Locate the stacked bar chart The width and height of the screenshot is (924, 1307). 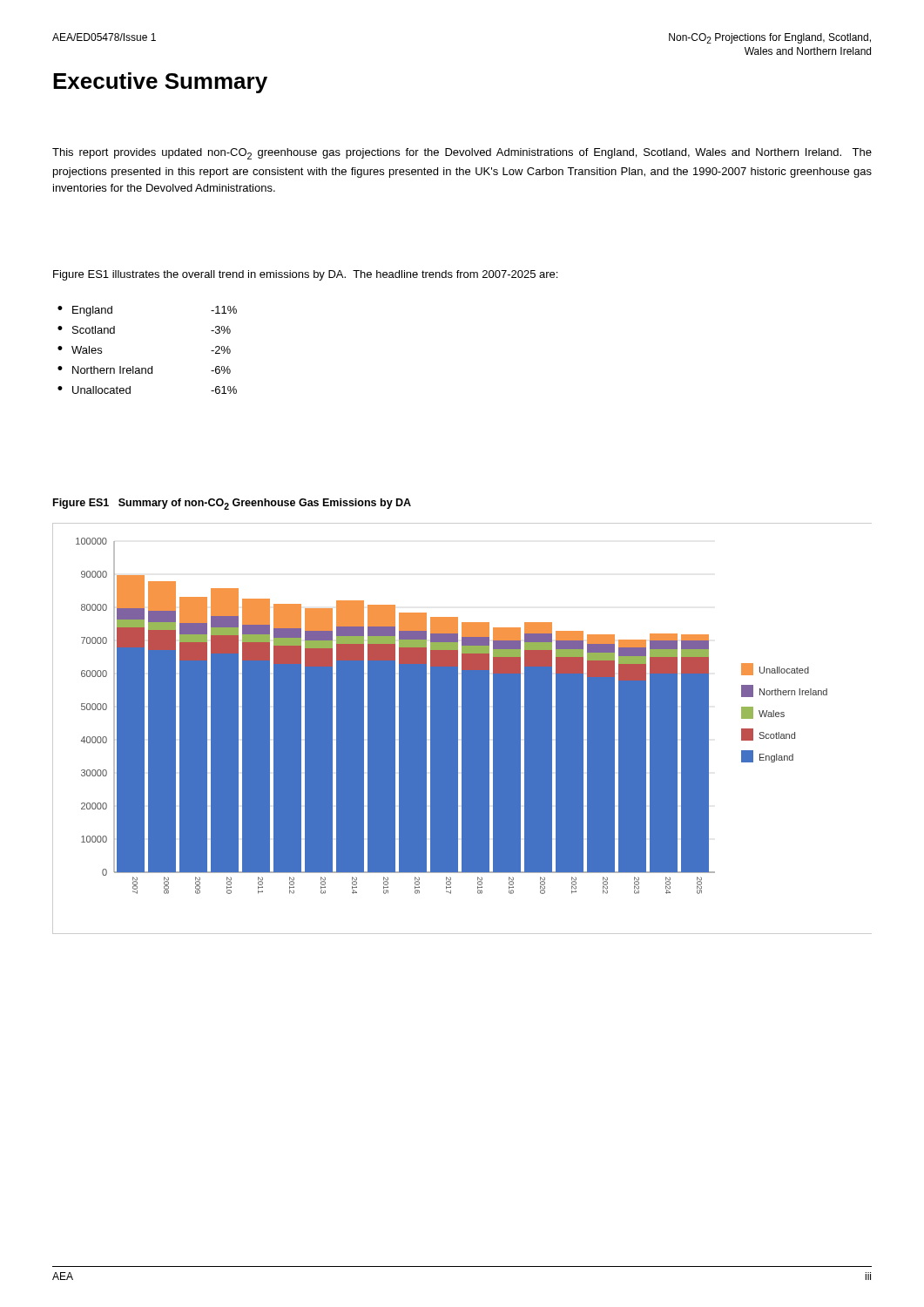click(462, 728)
